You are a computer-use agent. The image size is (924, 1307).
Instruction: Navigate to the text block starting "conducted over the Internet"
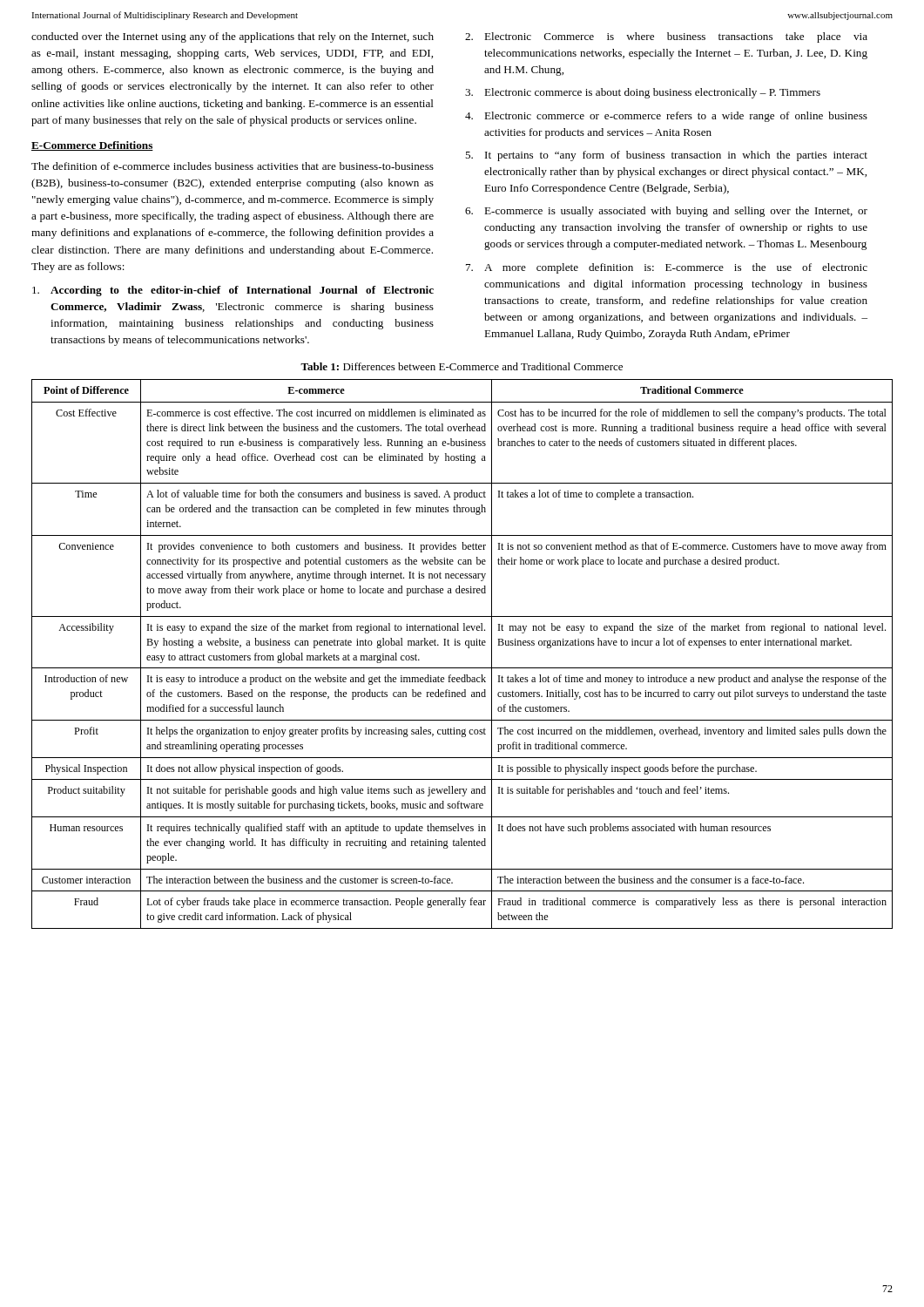point(233,78)
